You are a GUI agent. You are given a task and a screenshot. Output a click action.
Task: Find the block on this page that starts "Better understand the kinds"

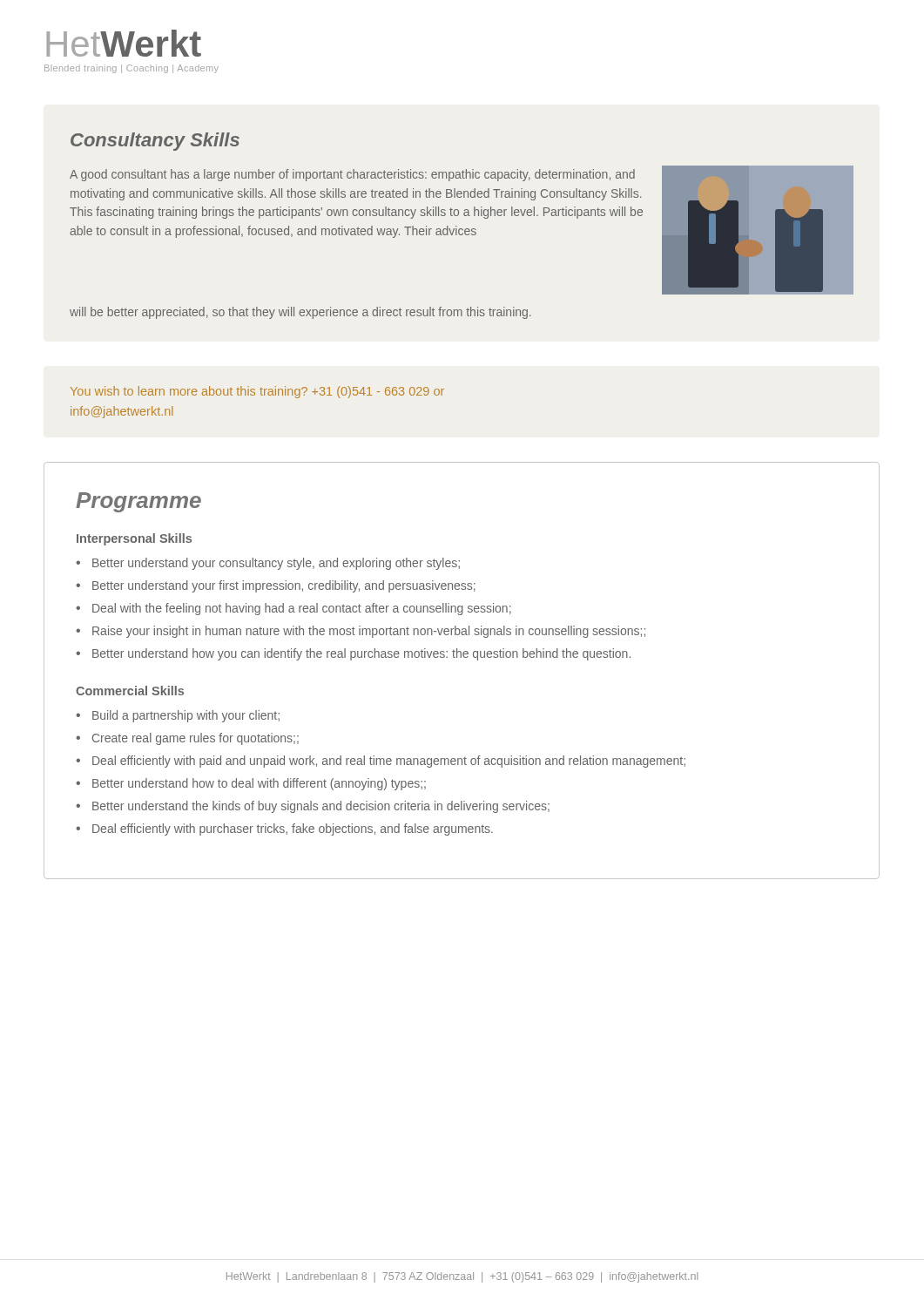click(x=321, y=806)
